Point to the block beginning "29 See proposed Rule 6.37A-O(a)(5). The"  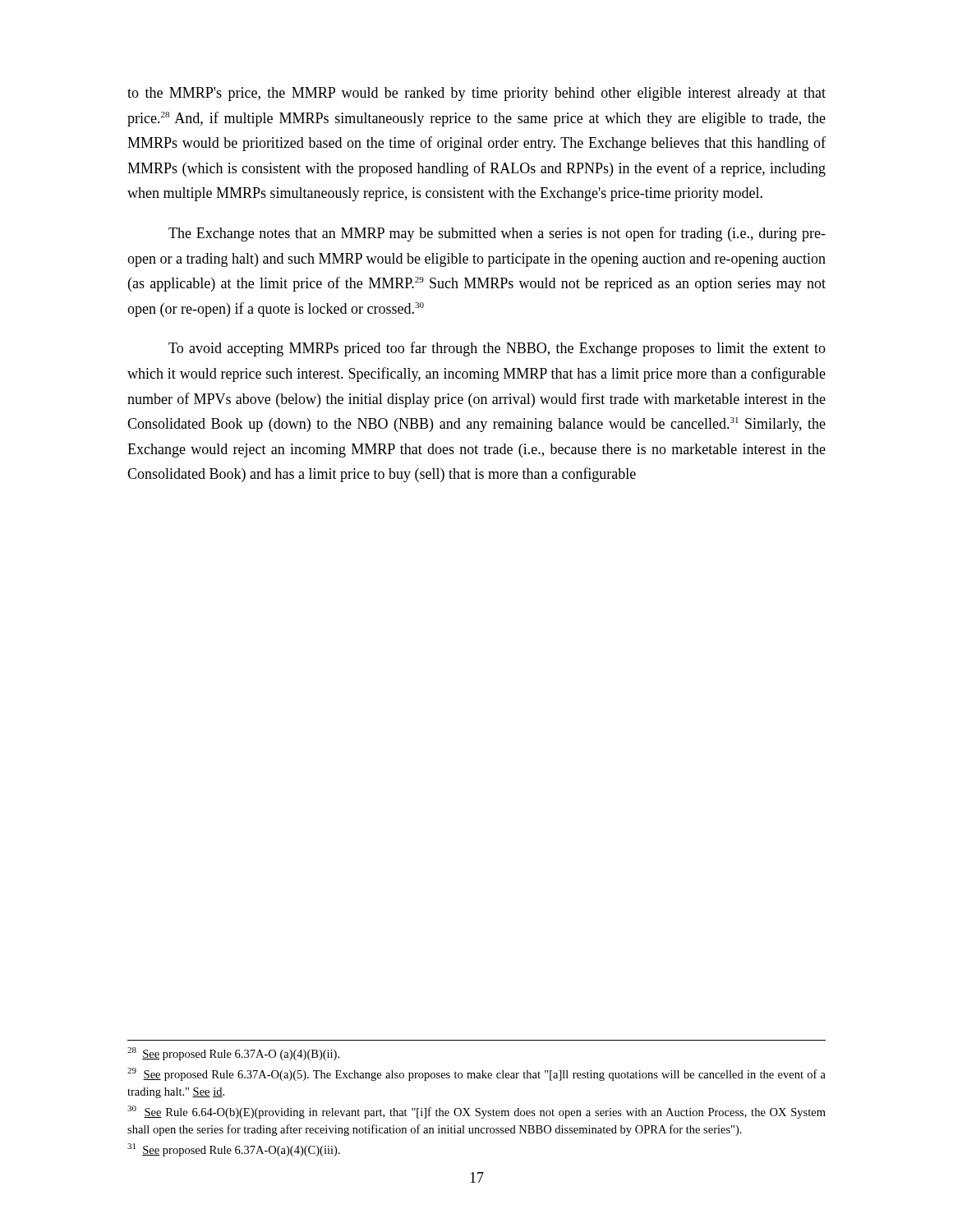476,1082
